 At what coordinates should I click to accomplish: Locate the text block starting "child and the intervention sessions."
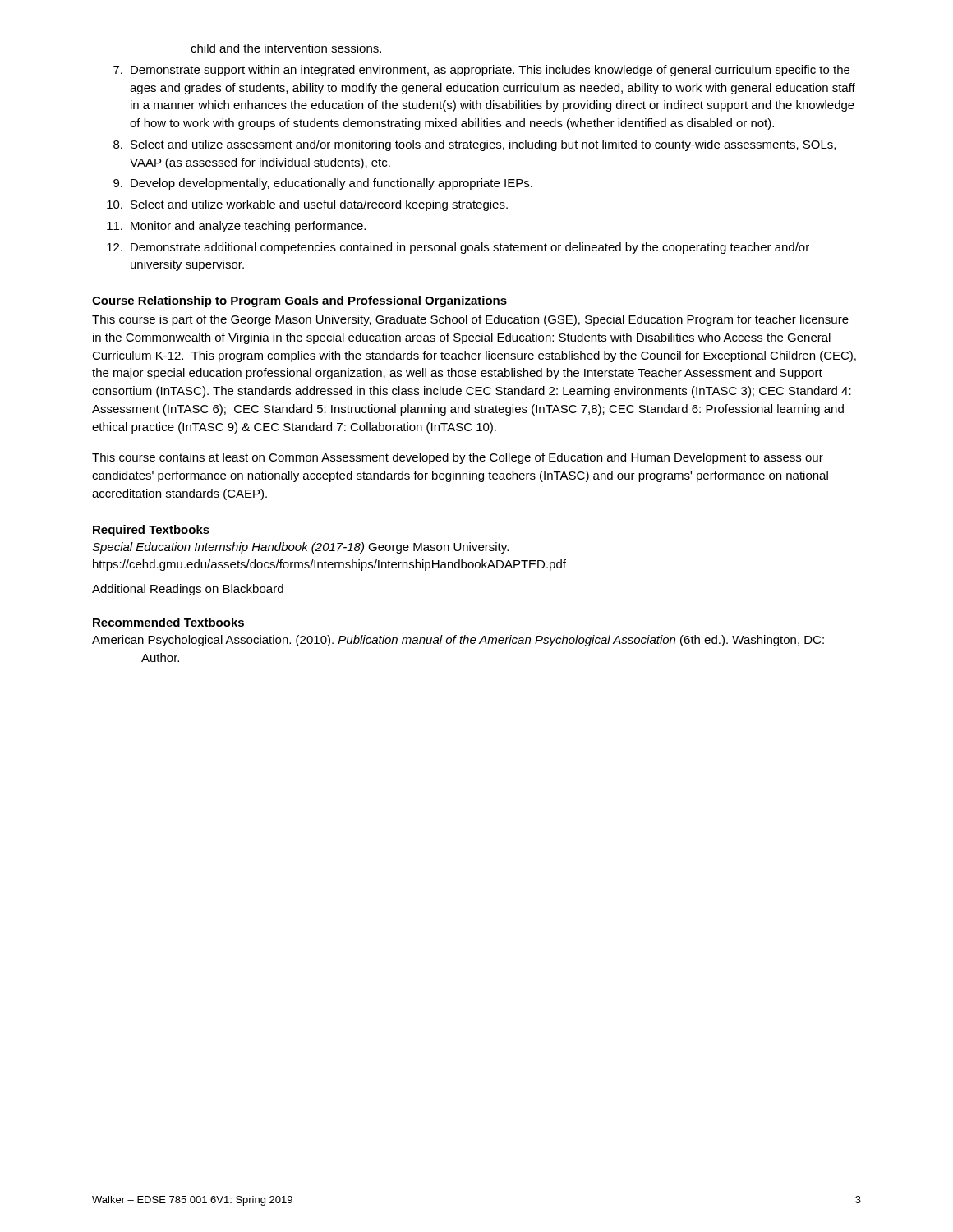coord(287,48)
